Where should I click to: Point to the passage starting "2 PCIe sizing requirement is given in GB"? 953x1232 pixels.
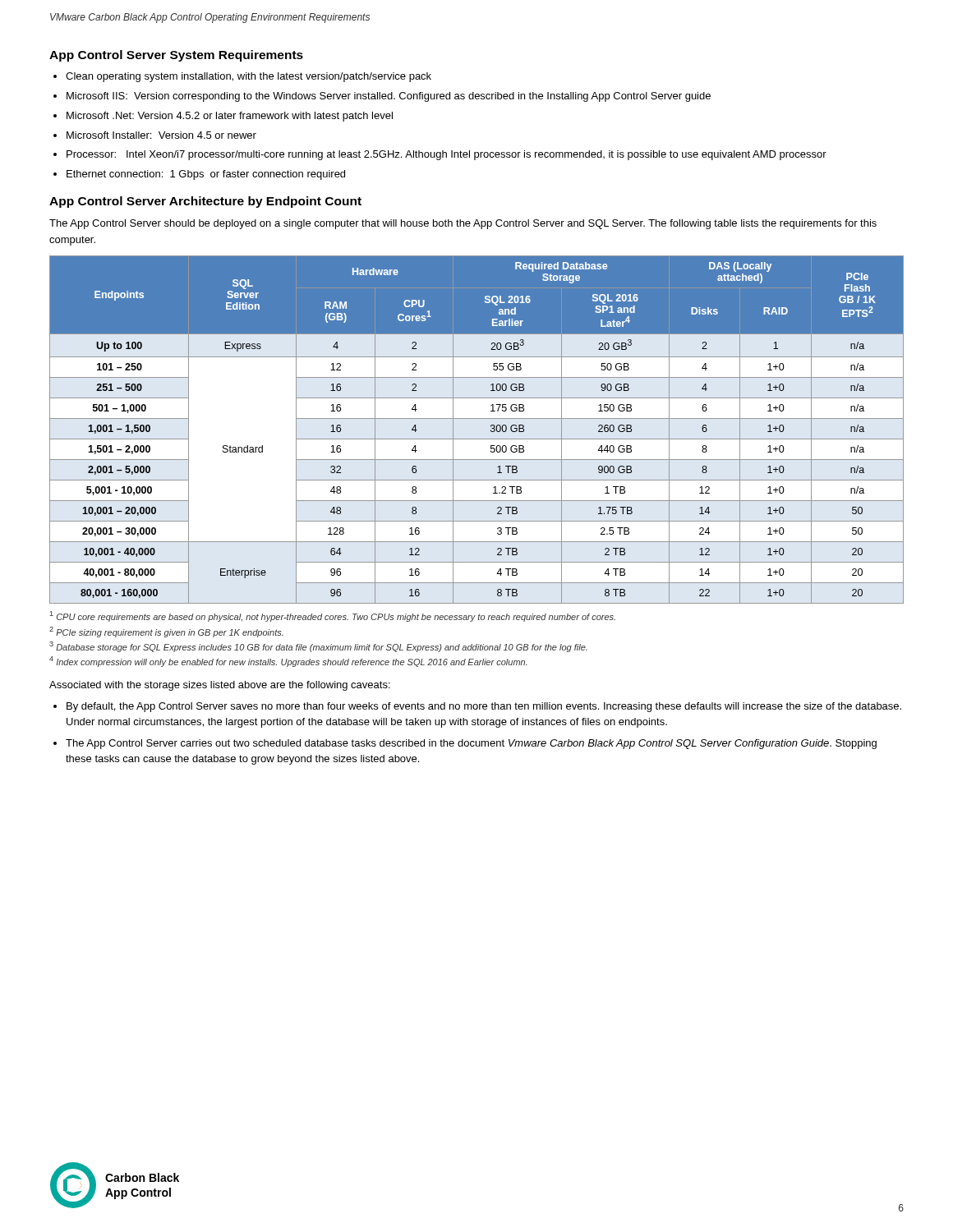[x=167, y=631]
